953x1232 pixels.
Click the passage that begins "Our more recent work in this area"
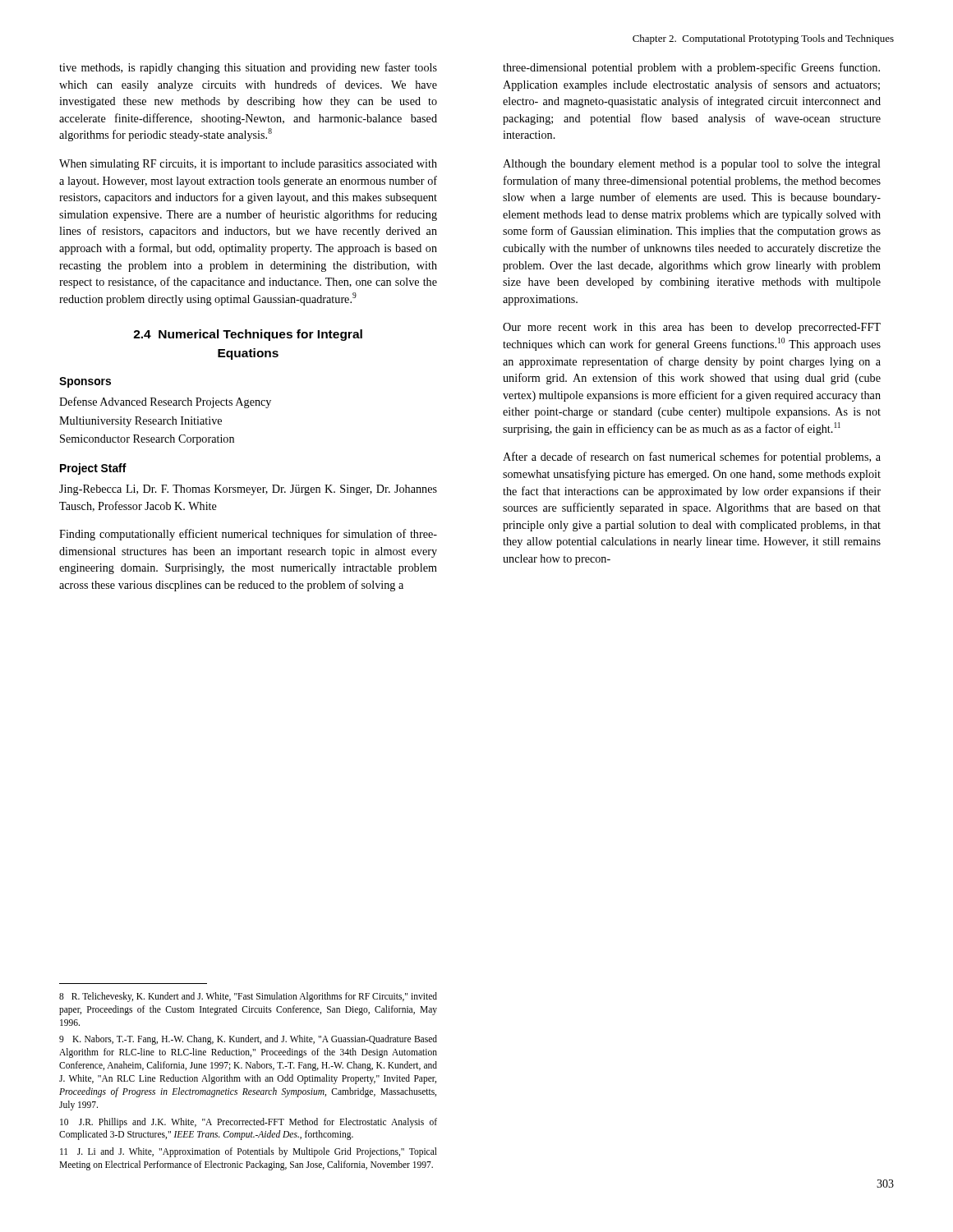pyautogui.click(x=692, y=378)
